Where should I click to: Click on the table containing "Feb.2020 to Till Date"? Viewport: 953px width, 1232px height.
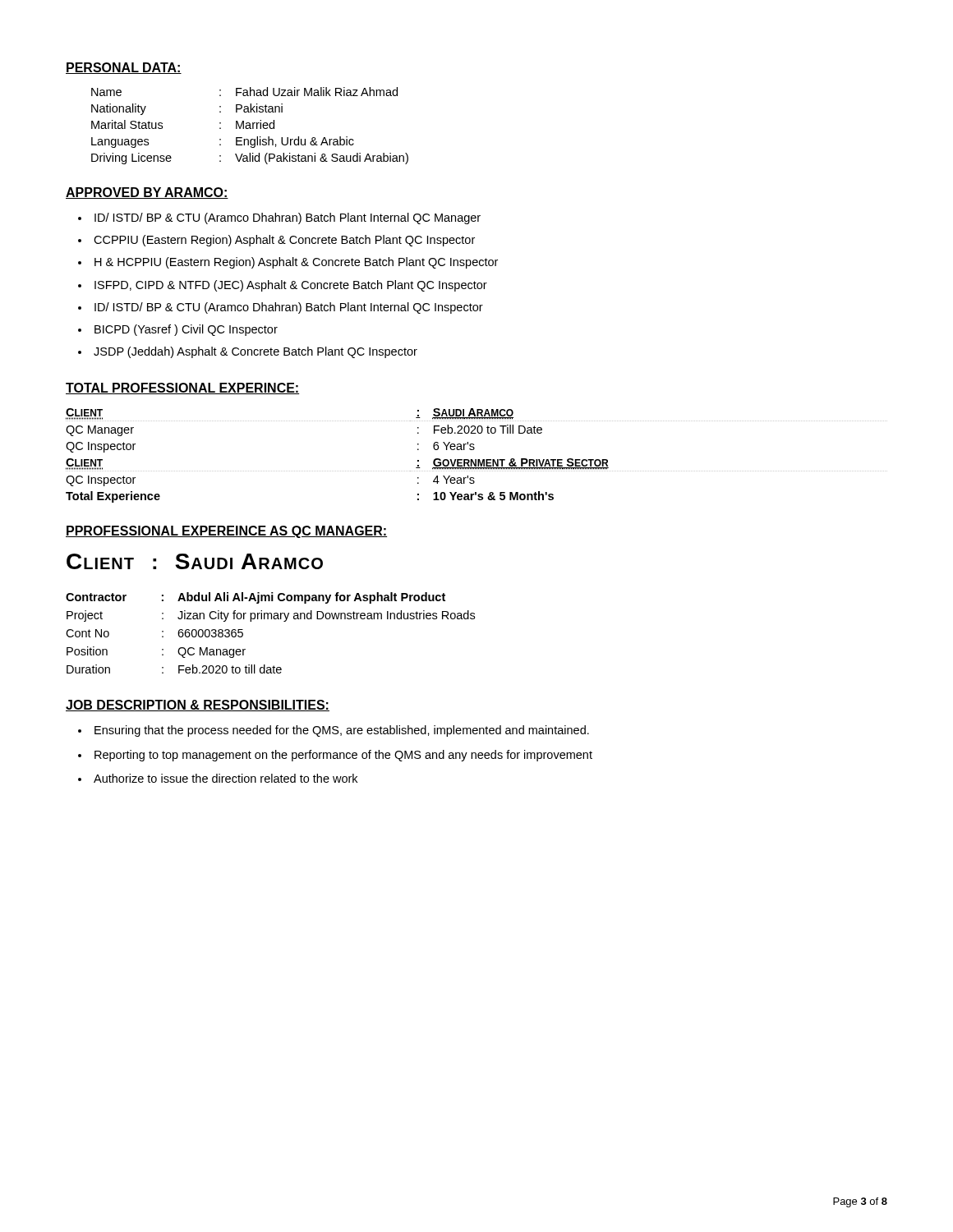(x=476, y=454)
